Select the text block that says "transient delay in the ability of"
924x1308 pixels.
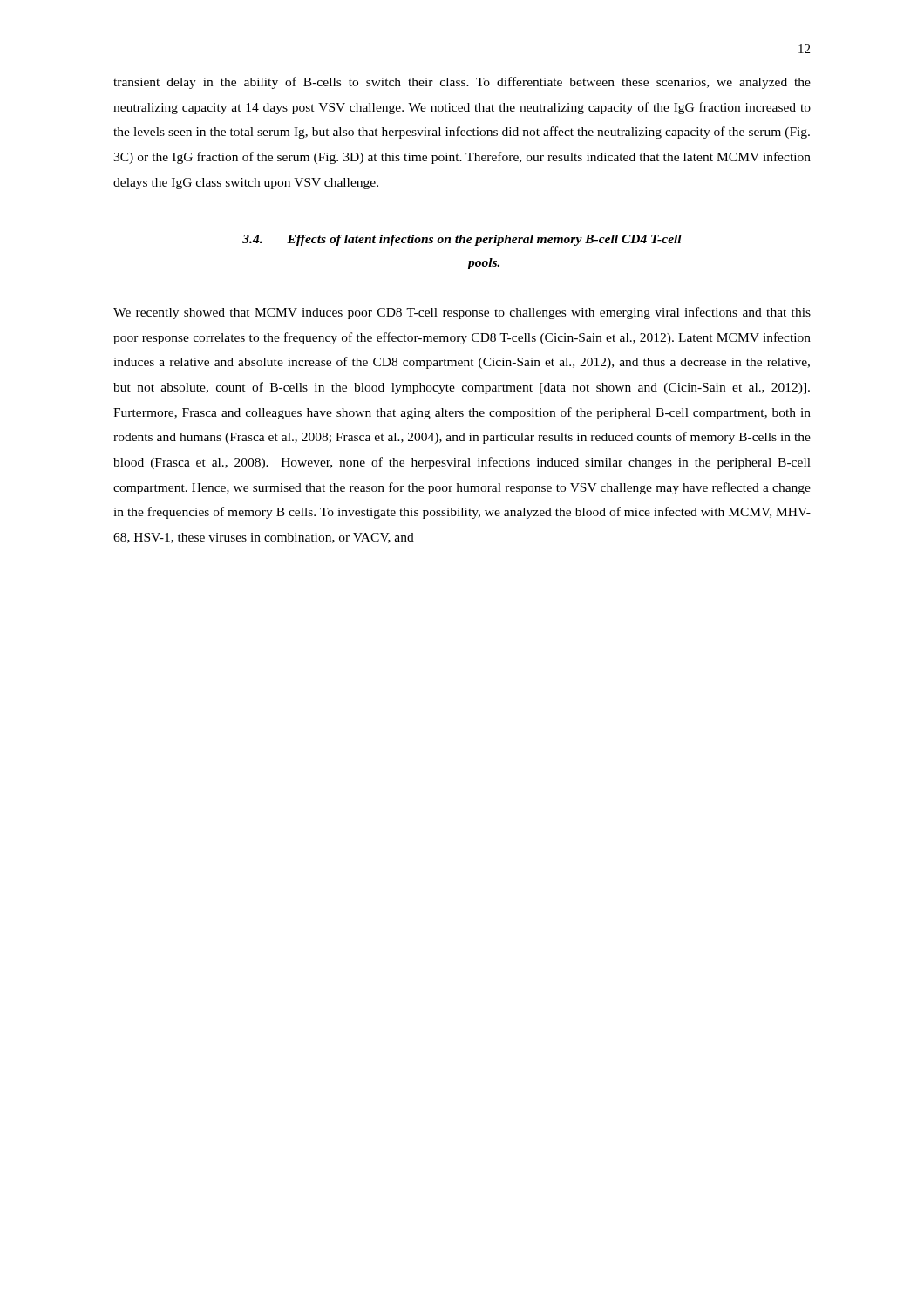[x=462, y=132]
